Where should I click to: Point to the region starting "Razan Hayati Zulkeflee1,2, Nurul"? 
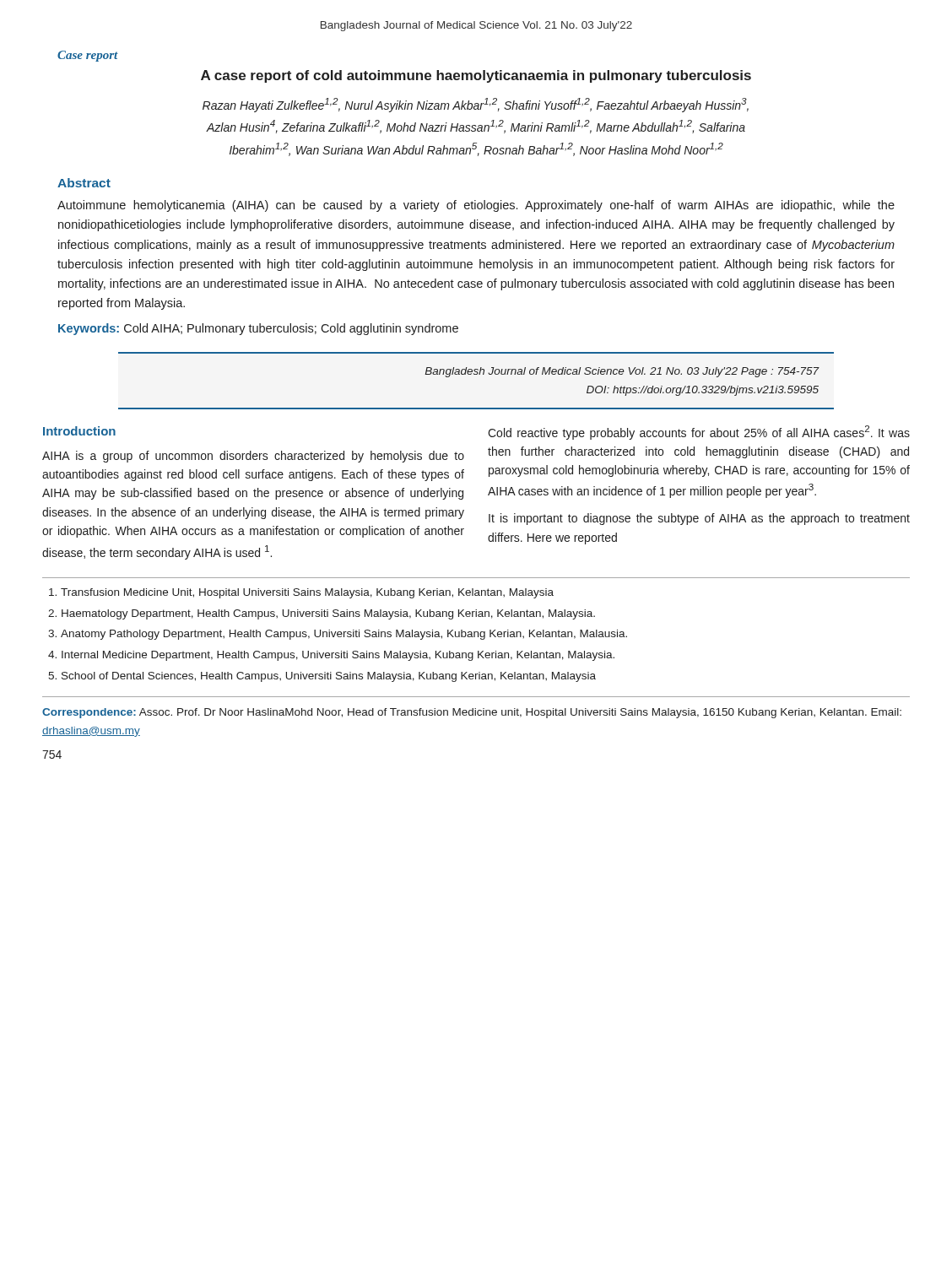tap(476, 126)
